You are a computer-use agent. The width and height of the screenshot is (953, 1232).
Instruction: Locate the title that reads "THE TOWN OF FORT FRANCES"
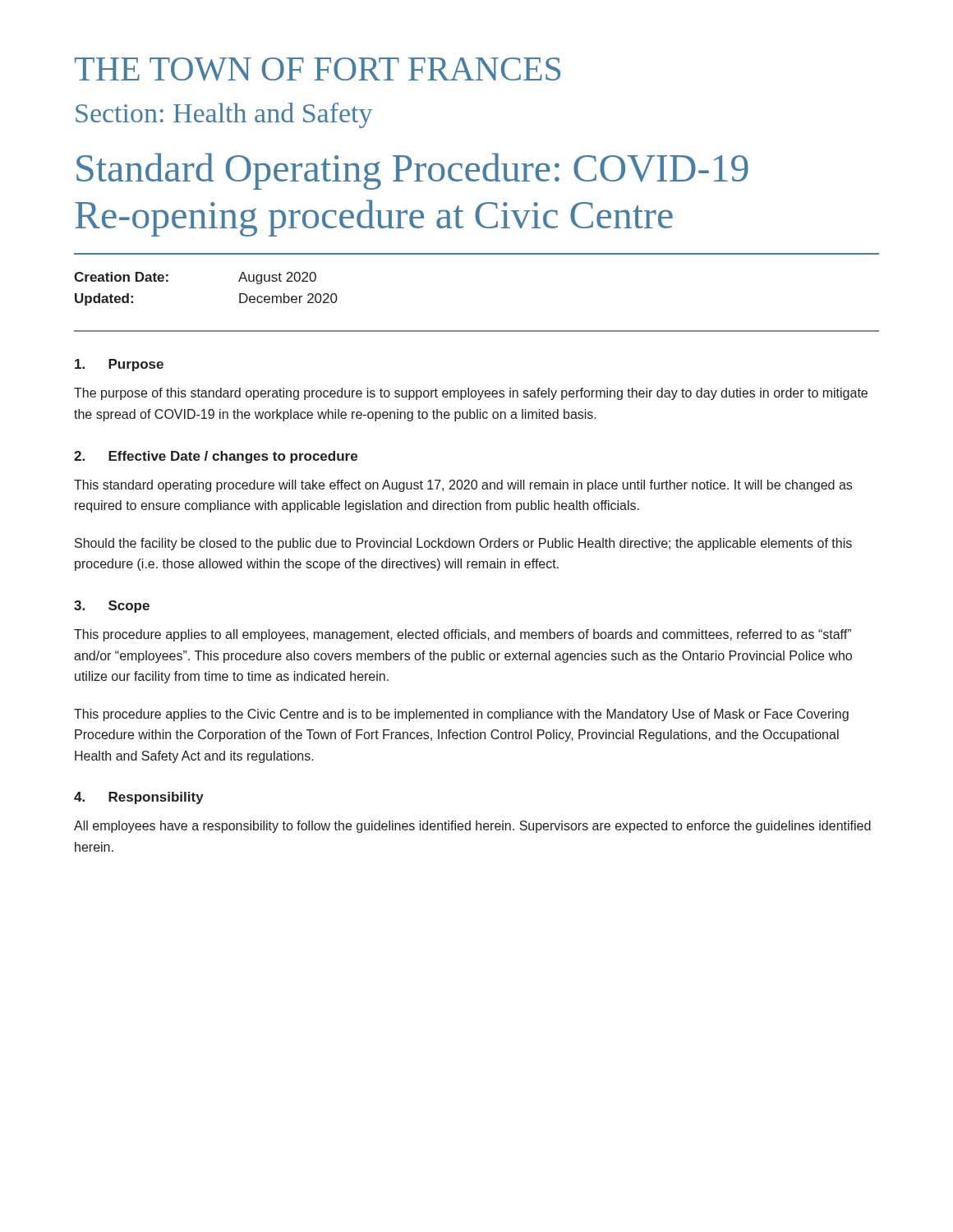[x=476, y=69]
